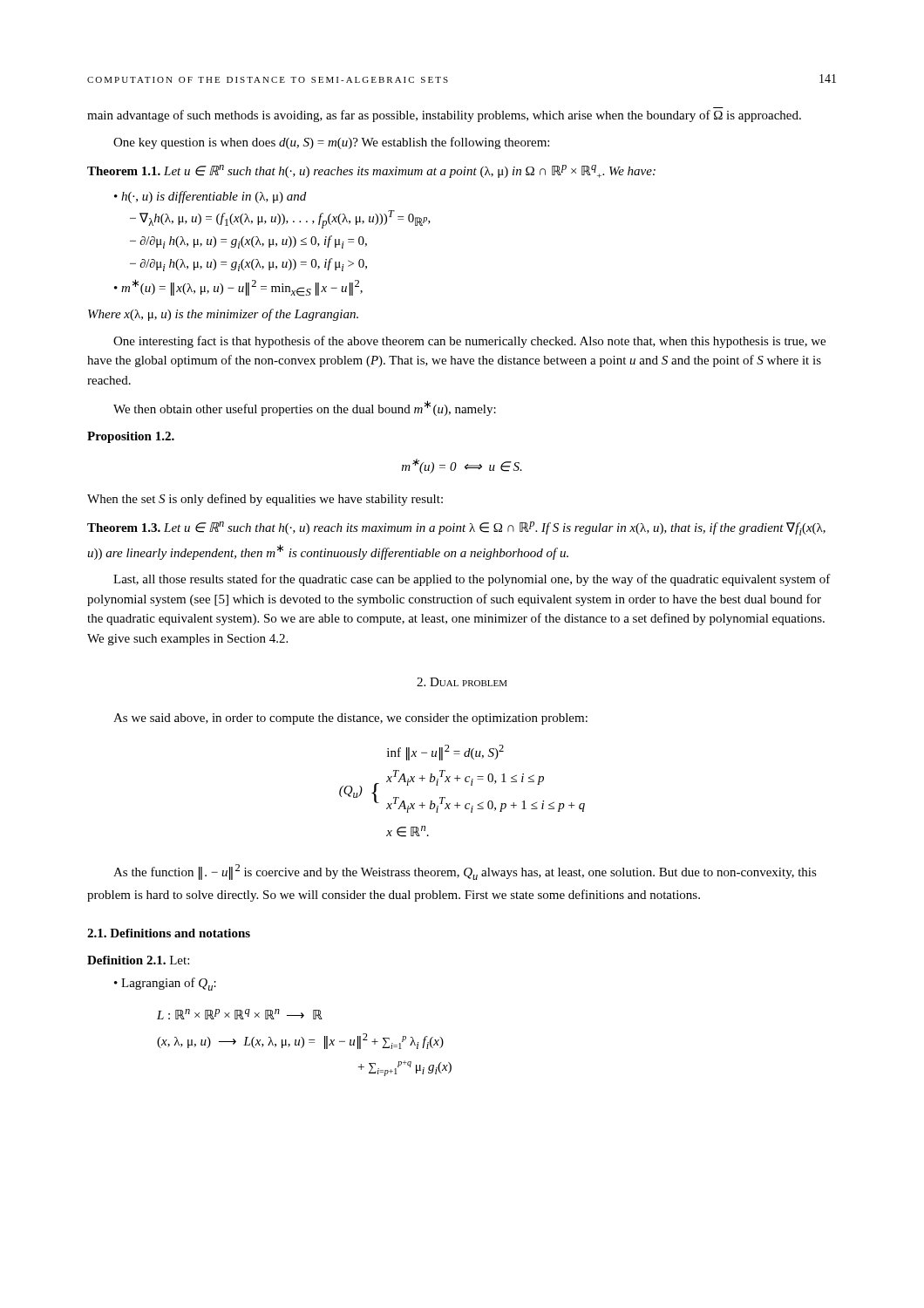Find the text block starting "Proposition 1.2."
This screenshot has width=924, height=1308.
pyautogui.click(x=131, y=436)
